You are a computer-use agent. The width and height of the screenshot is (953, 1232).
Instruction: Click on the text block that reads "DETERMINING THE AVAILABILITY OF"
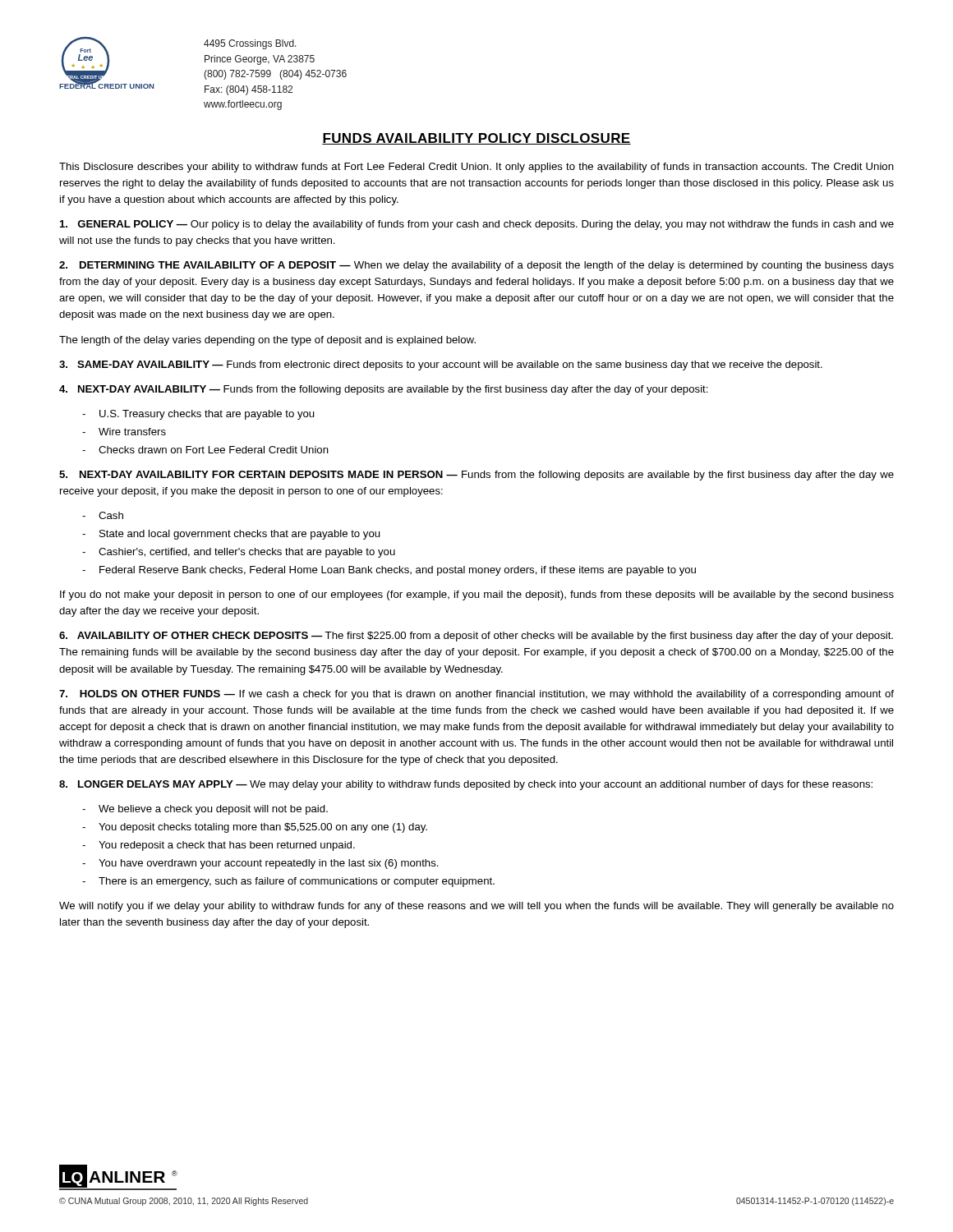point(476,290)
